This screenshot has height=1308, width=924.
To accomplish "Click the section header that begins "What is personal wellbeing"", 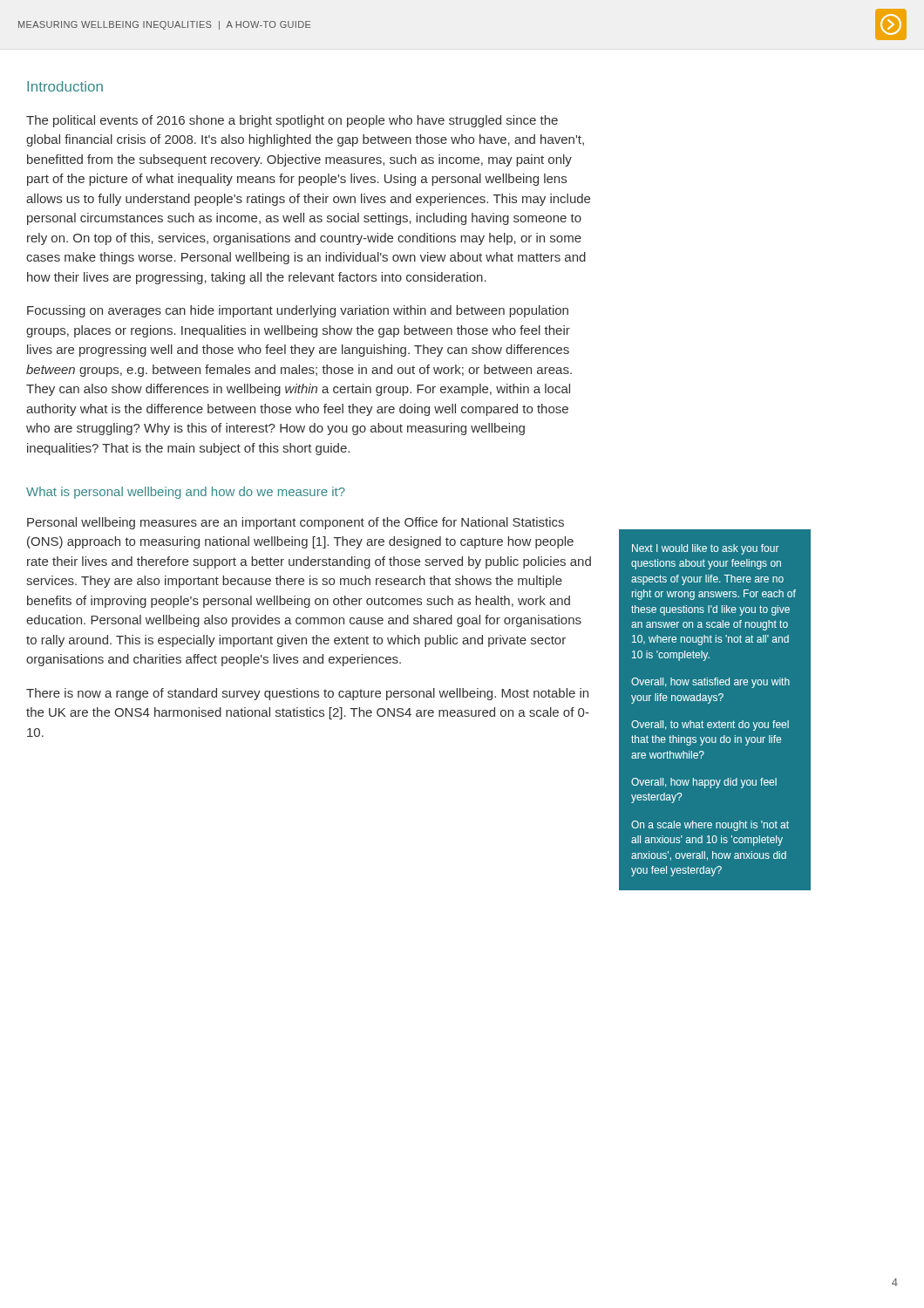I will tap(309, 492).
